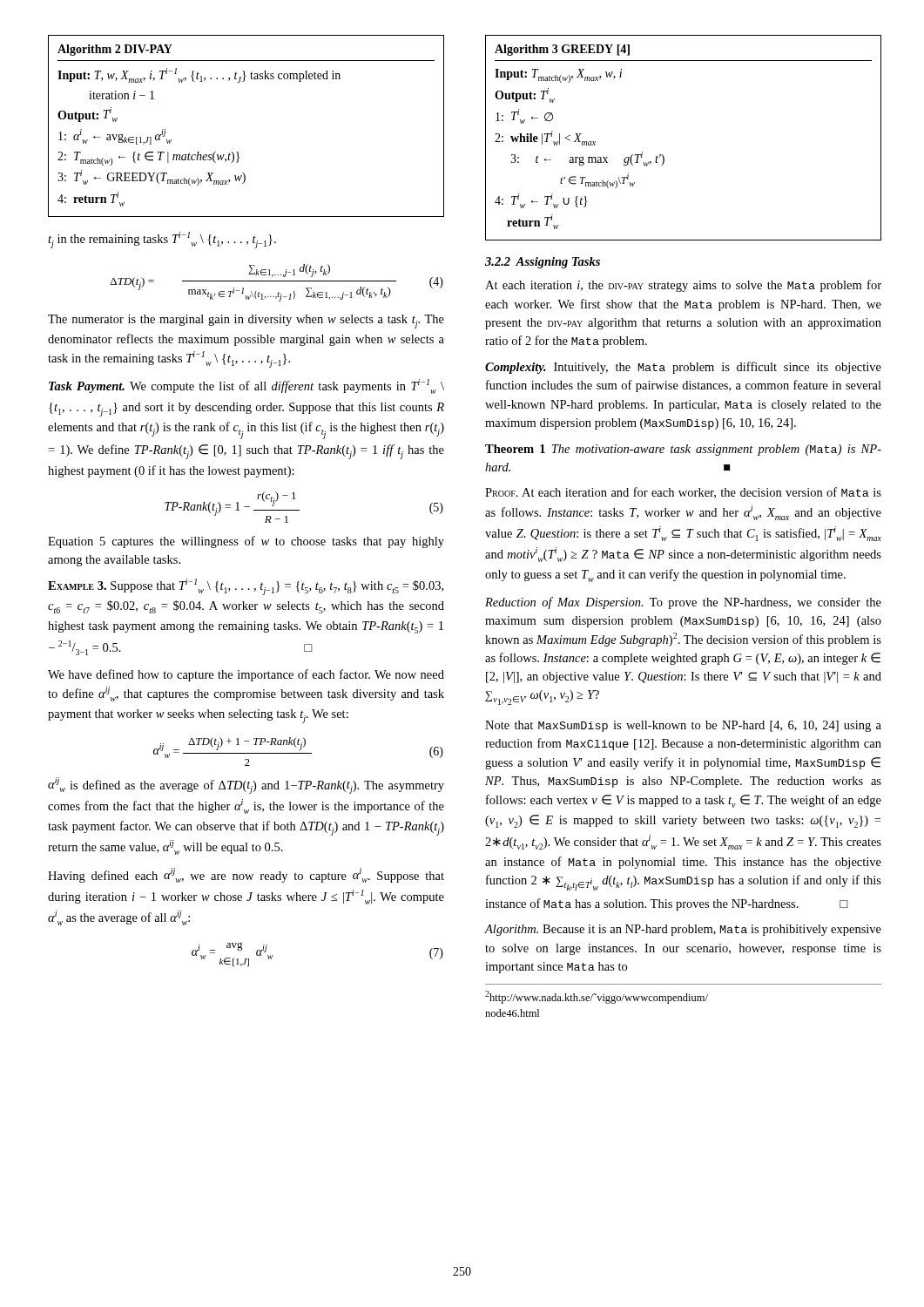Select the text starting "Algorithm. Because it is an NP-hard"
The width and height of the screenshot is (924, 1307).
[x=683, y=948]
